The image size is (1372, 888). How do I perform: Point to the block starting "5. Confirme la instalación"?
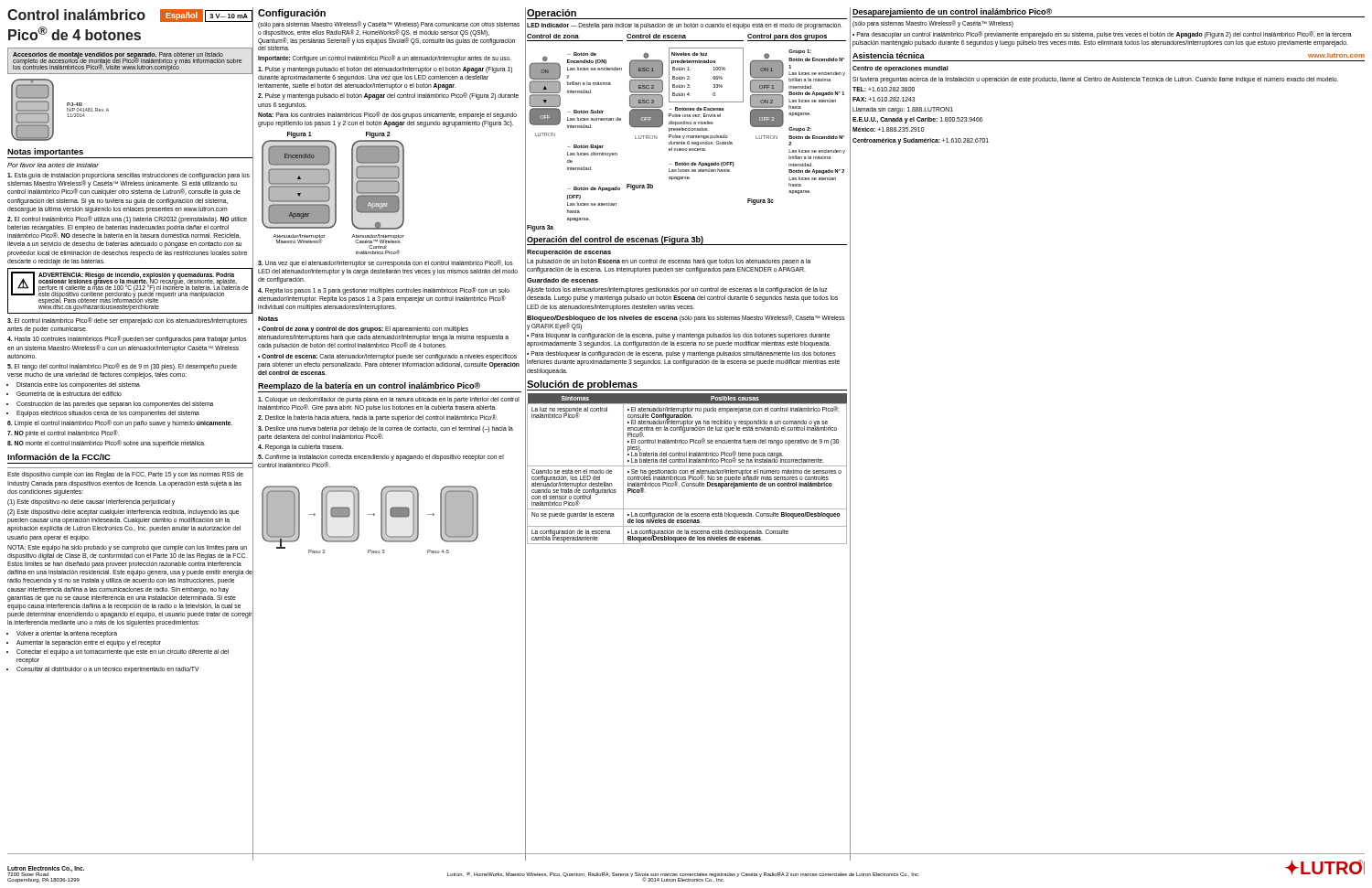(390, 461)
